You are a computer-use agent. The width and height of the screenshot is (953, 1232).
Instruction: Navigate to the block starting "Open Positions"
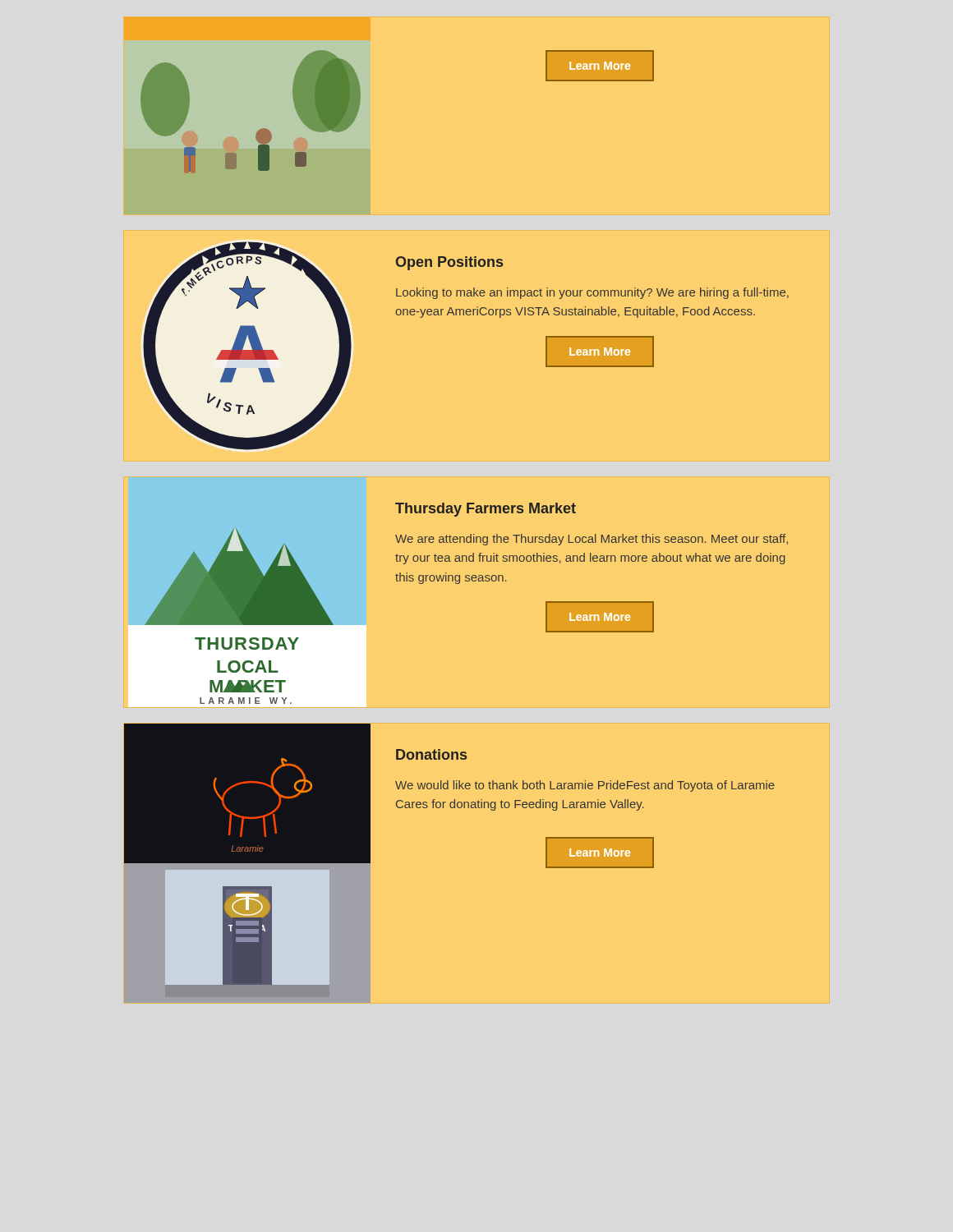pos(449,262)
